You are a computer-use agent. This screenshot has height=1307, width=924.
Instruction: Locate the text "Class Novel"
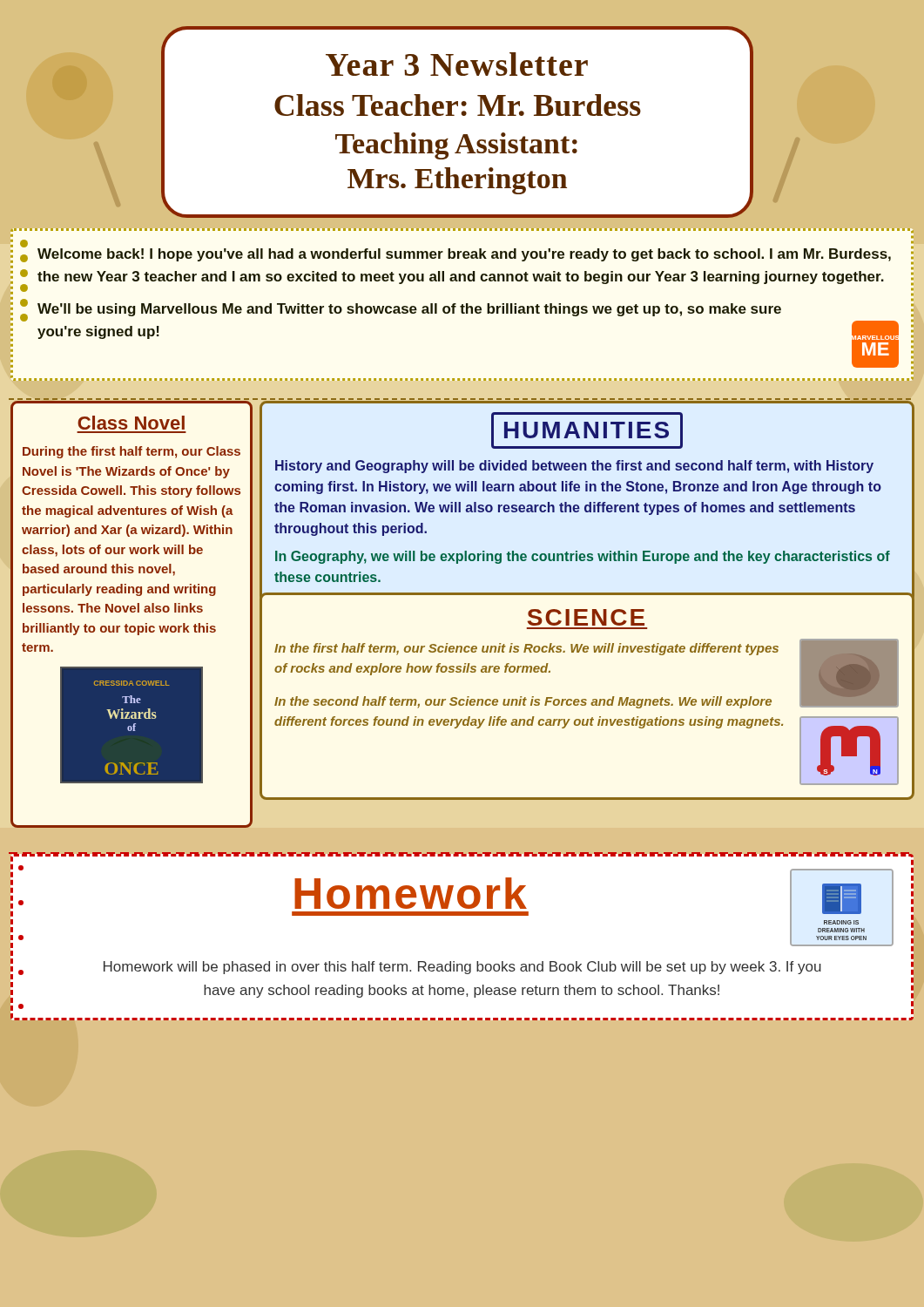point(131,412)
